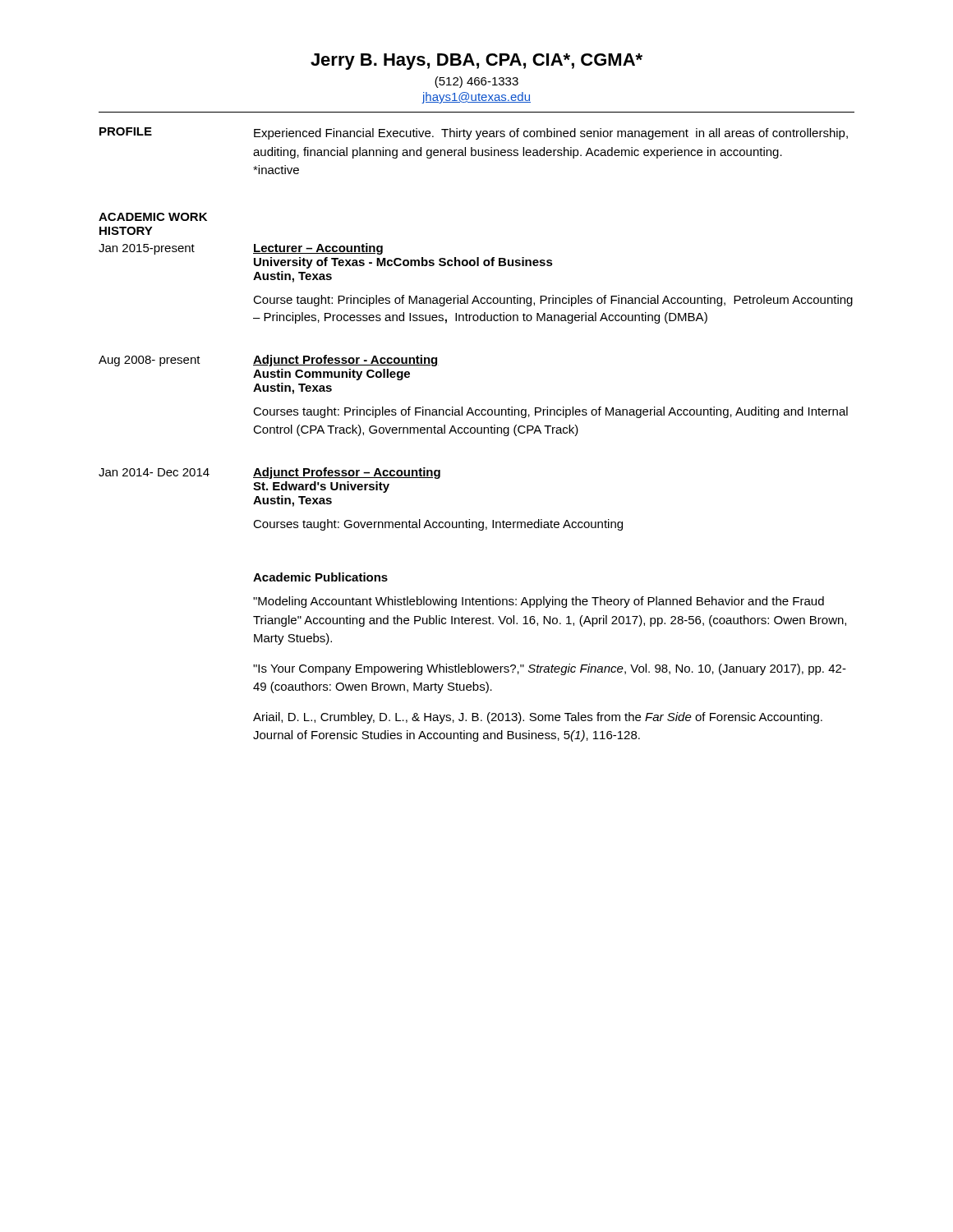Image resolution: width=953 pixels, height=1232 pixels.
Task: Locate the region starting ""Modeling Accountant Whistleblowing"
Action: (550, 620)
